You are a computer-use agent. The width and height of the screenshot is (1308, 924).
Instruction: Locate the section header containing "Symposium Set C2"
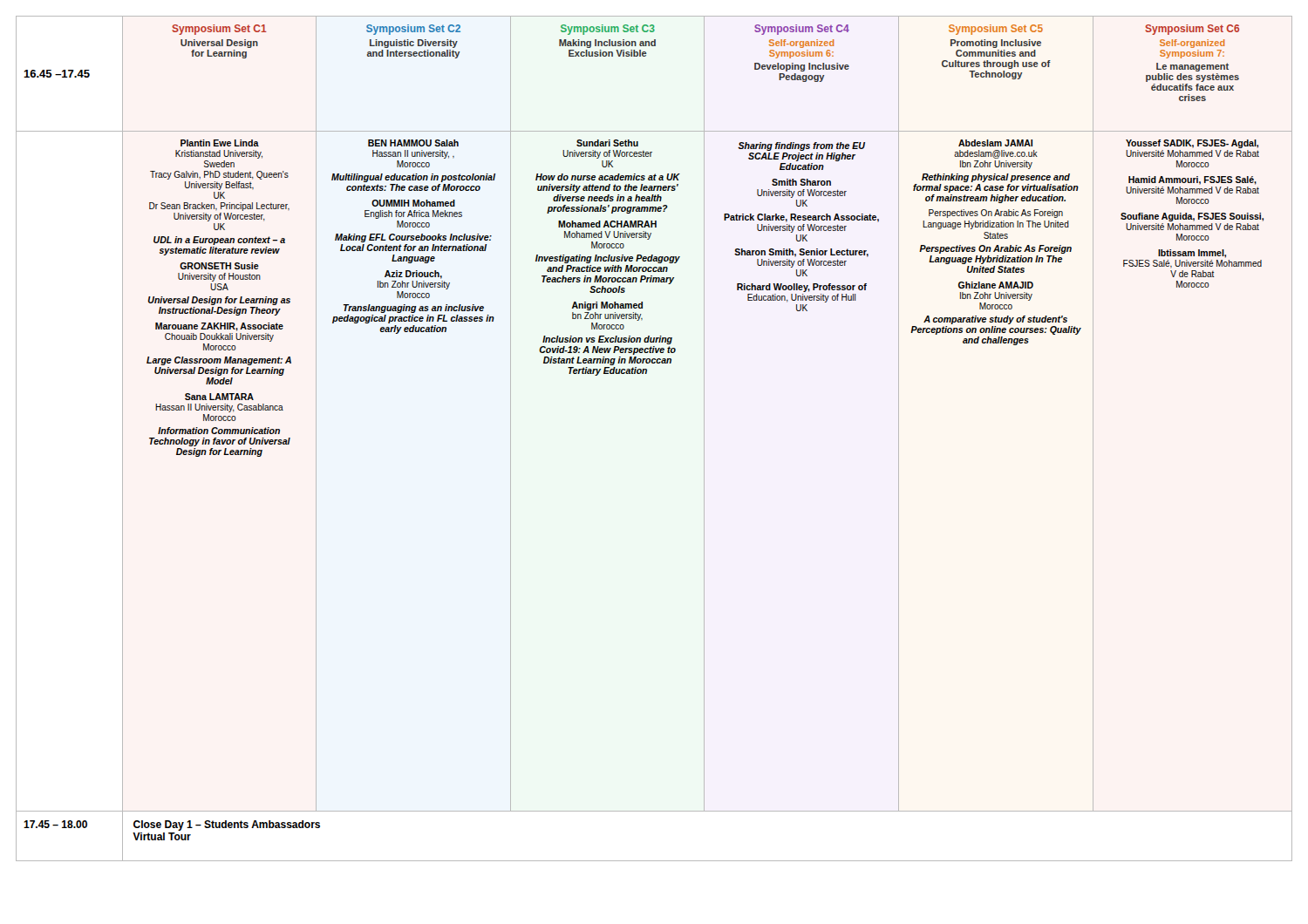pyautogui.click(x=413, y=41)
